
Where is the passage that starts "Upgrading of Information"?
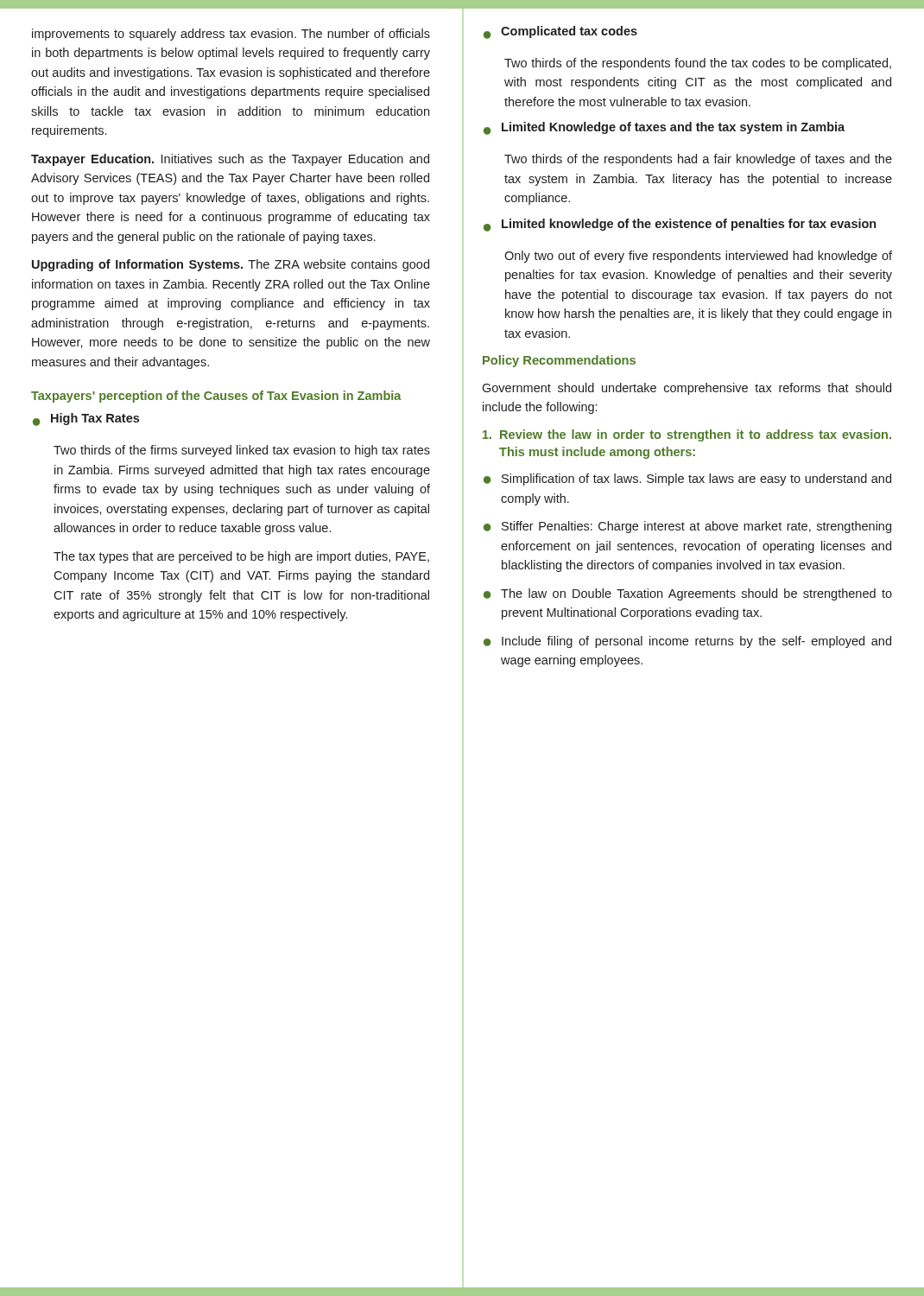231,313
